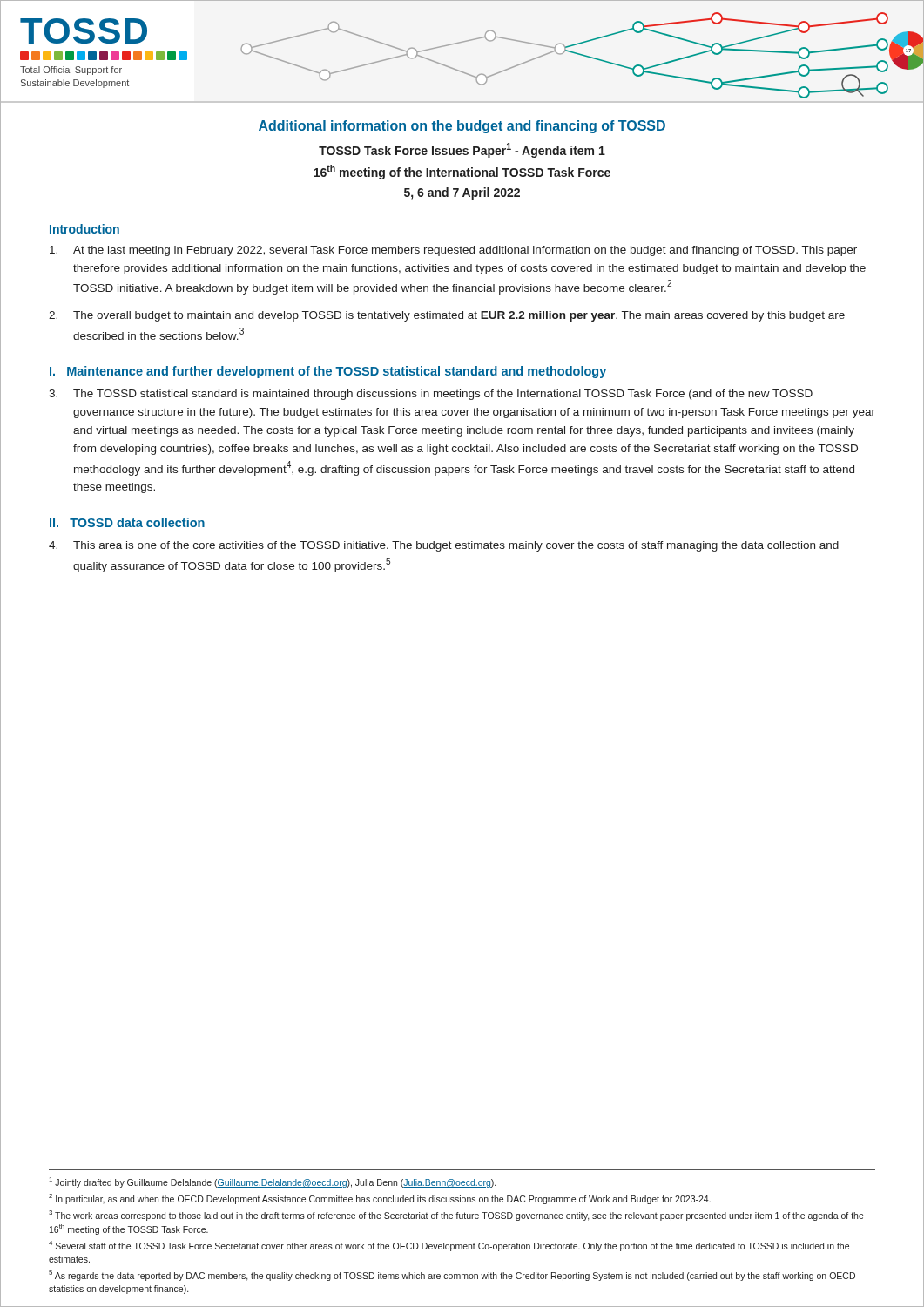The width and height of the screenshot is (924, 1307).
Task: Locate the section header that says "II. TOSSD data collection"
Action: click(x=127, y=523)
